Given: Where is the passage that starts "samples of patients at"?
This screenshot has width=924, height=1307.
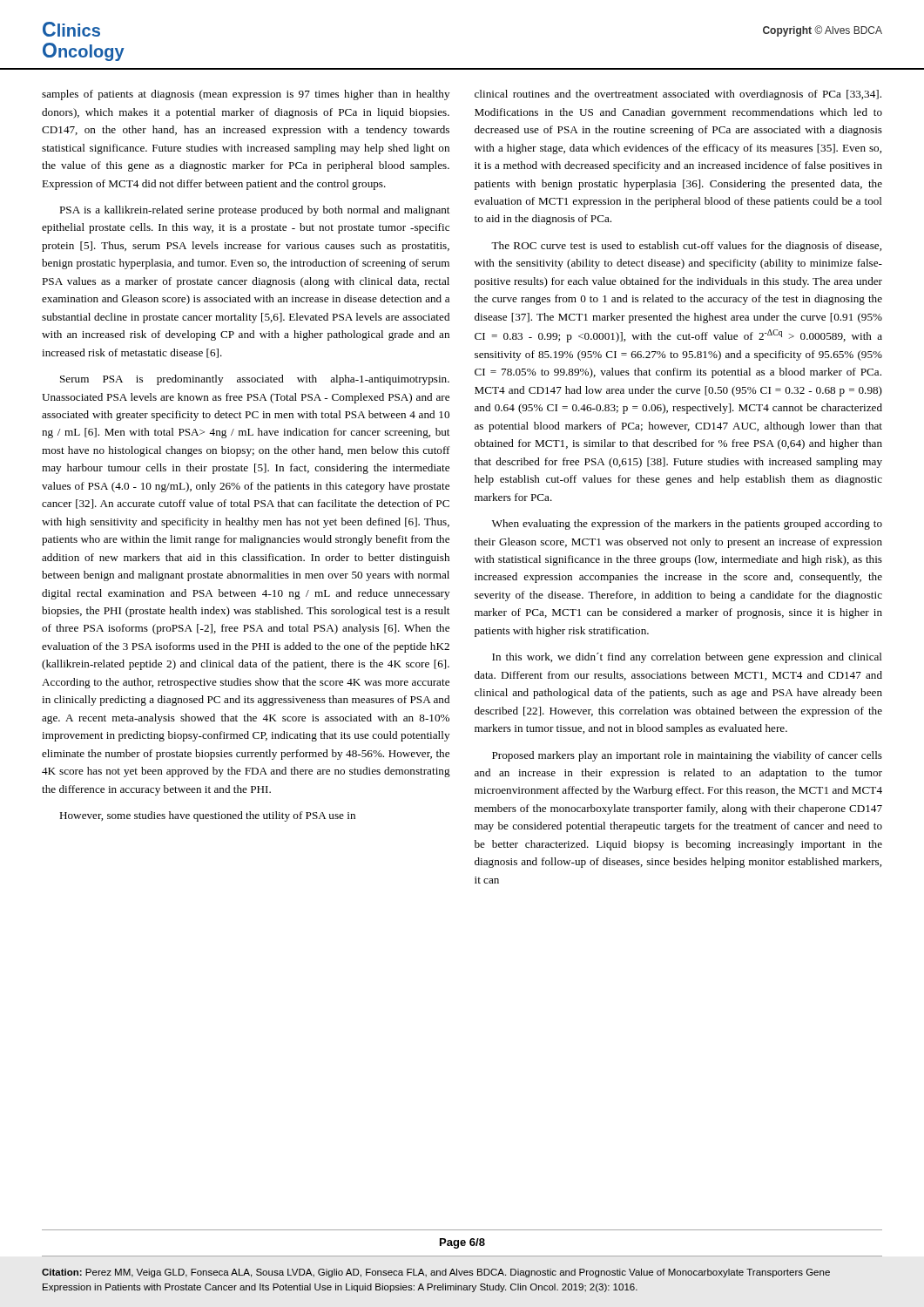Looking at the screenshot, I should pos(246,139).
